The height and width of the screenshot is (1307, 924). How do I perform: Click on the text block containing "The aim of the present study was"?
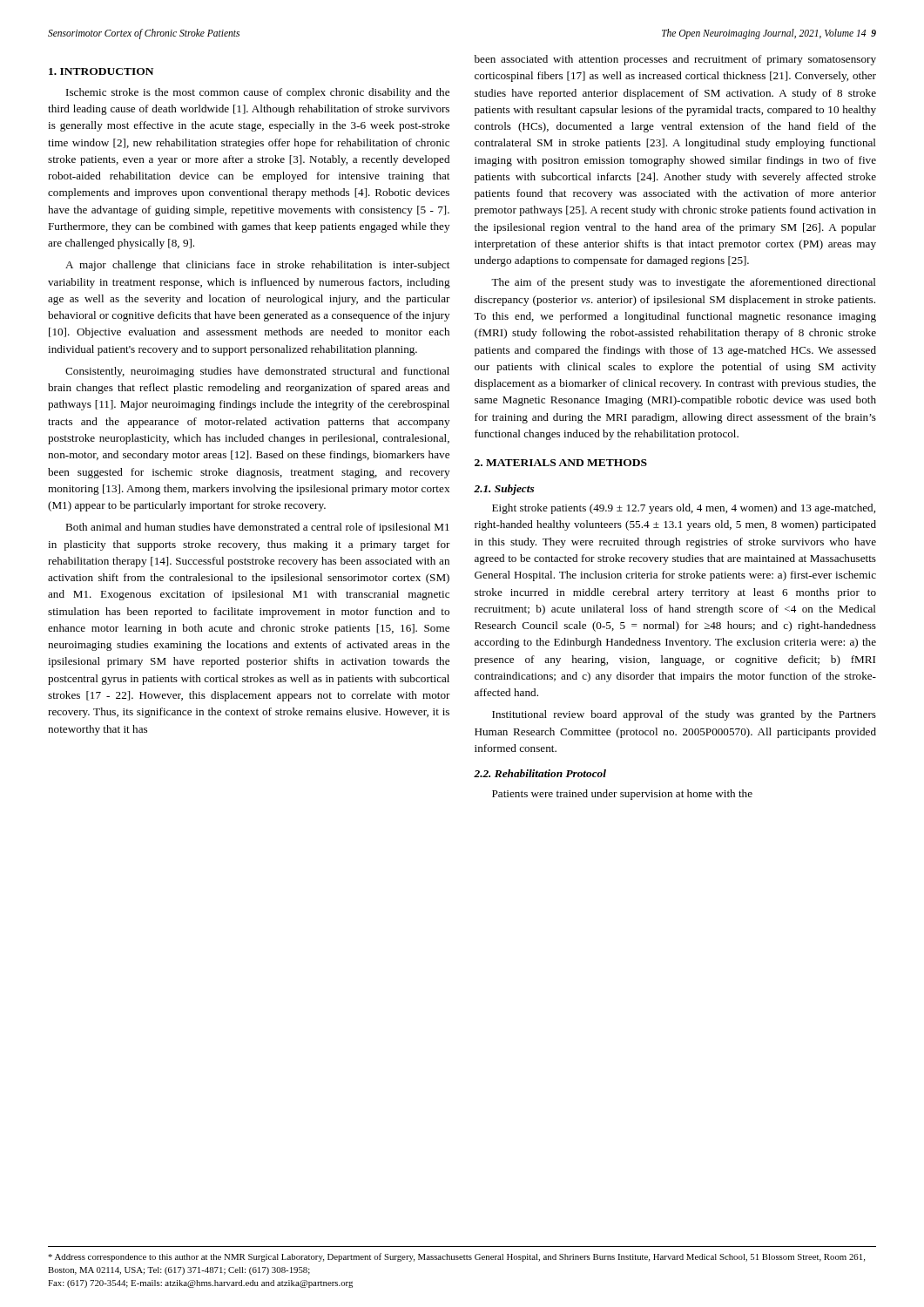(675, 358)
